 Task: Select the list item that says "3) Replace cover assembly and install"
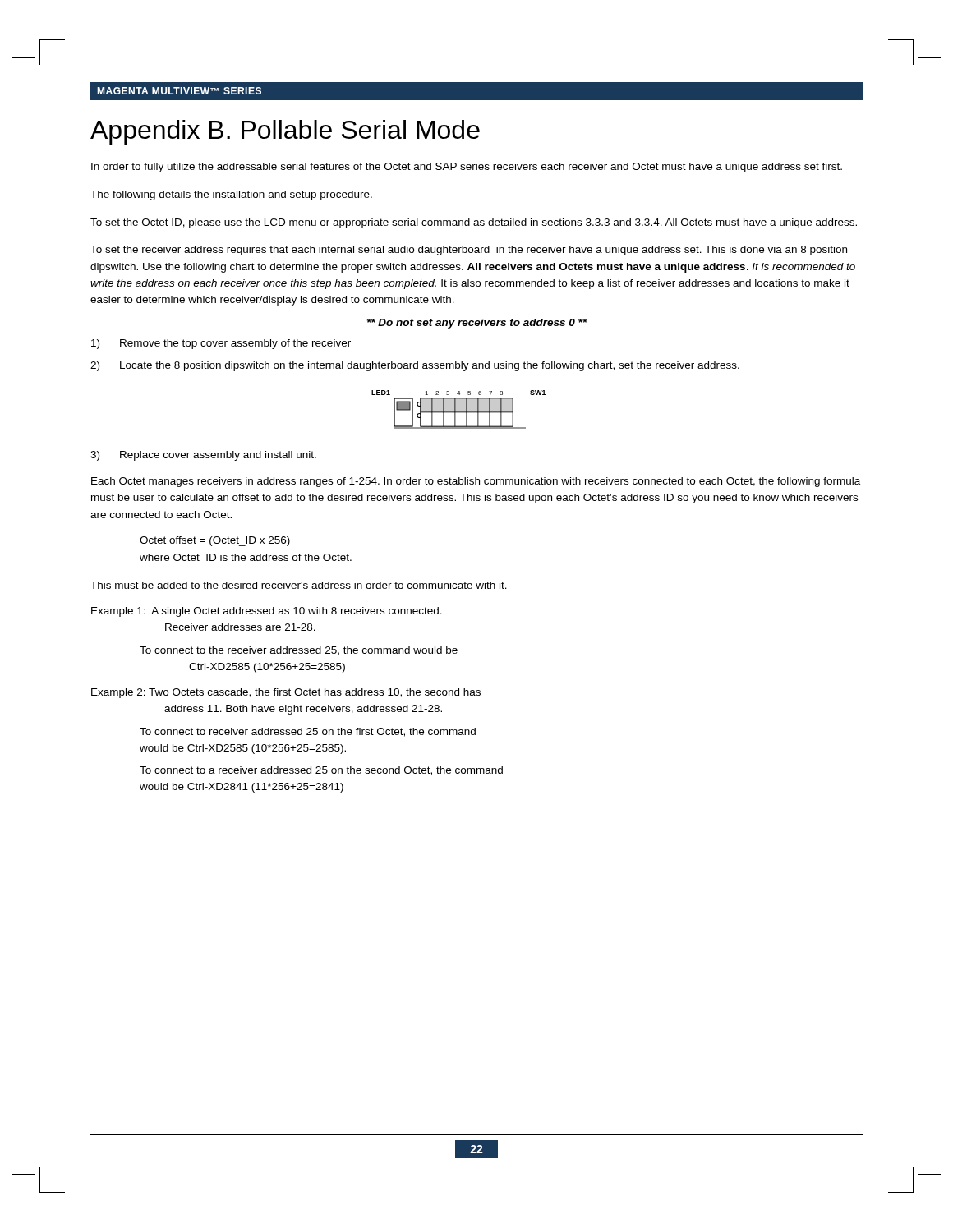[x=203, y=456]
